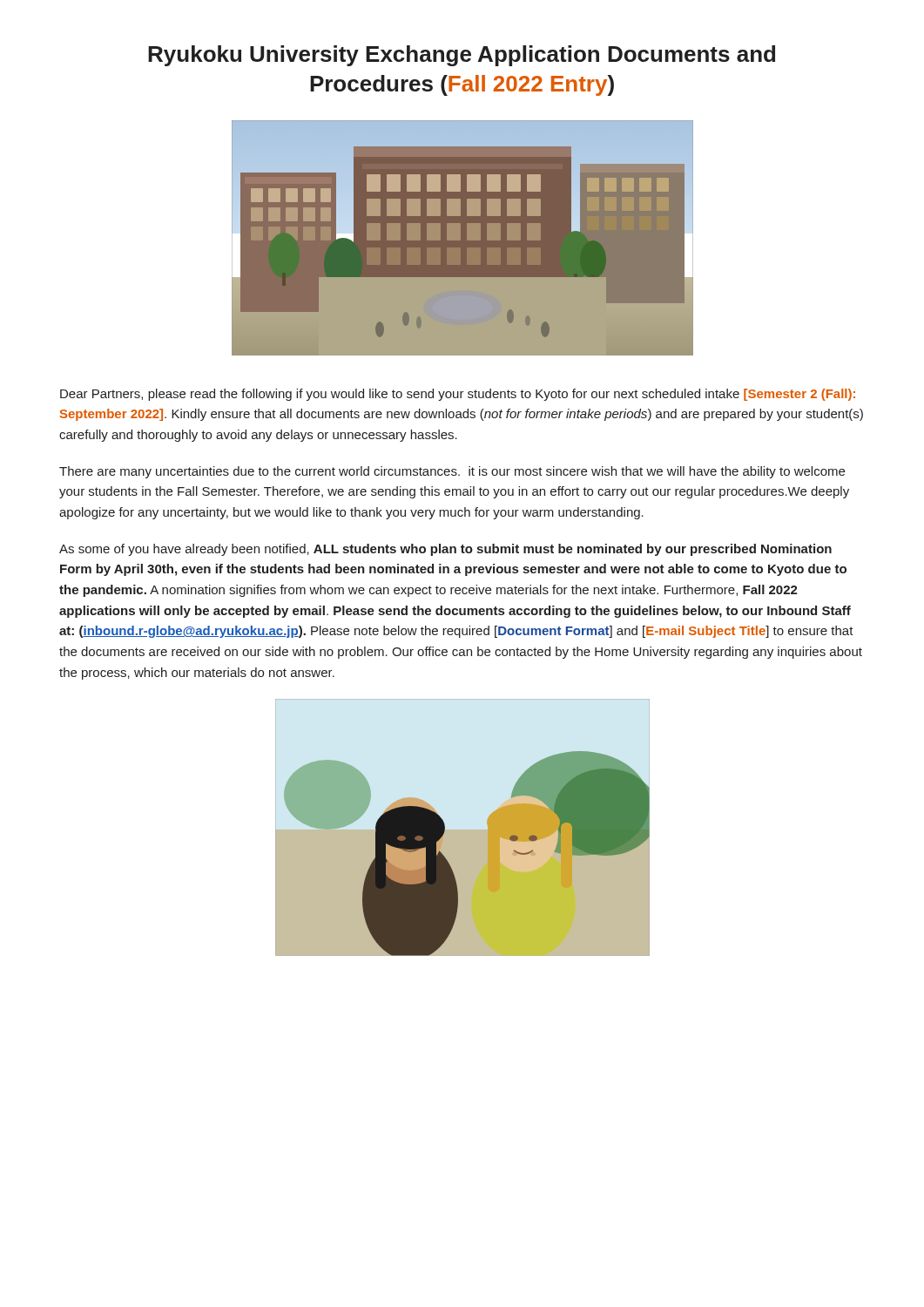Find the text block containing "As some of"
Viewport: 924px width, 1307px height.
coord(461,610)
